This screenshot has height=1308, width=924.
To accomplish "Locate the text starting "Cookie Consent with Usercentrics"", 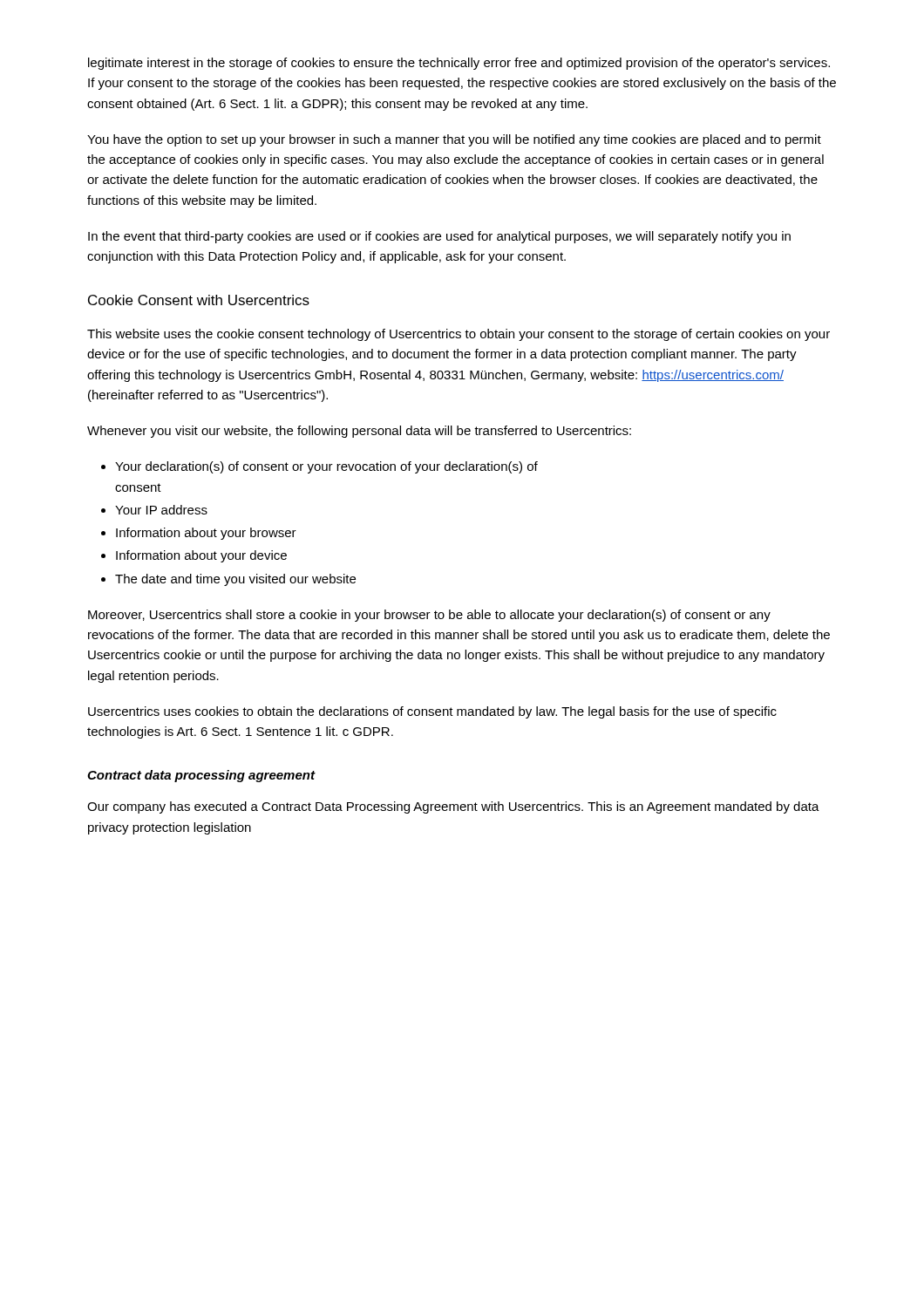I will [x=198, y=301].
